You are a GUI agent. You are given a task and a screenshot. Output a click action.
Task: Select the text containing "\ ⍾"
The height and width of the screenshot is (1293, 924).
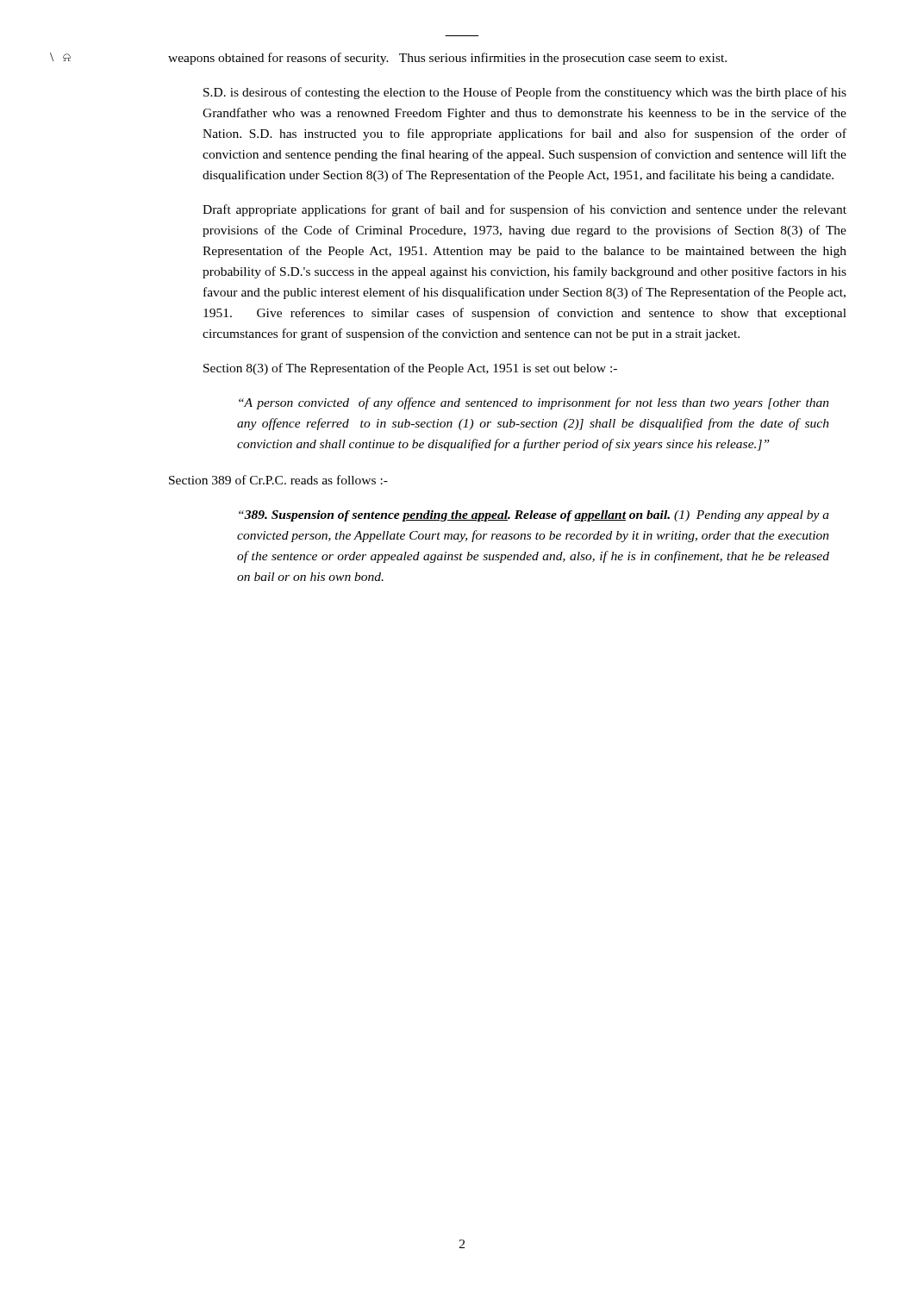pos(61,57)
